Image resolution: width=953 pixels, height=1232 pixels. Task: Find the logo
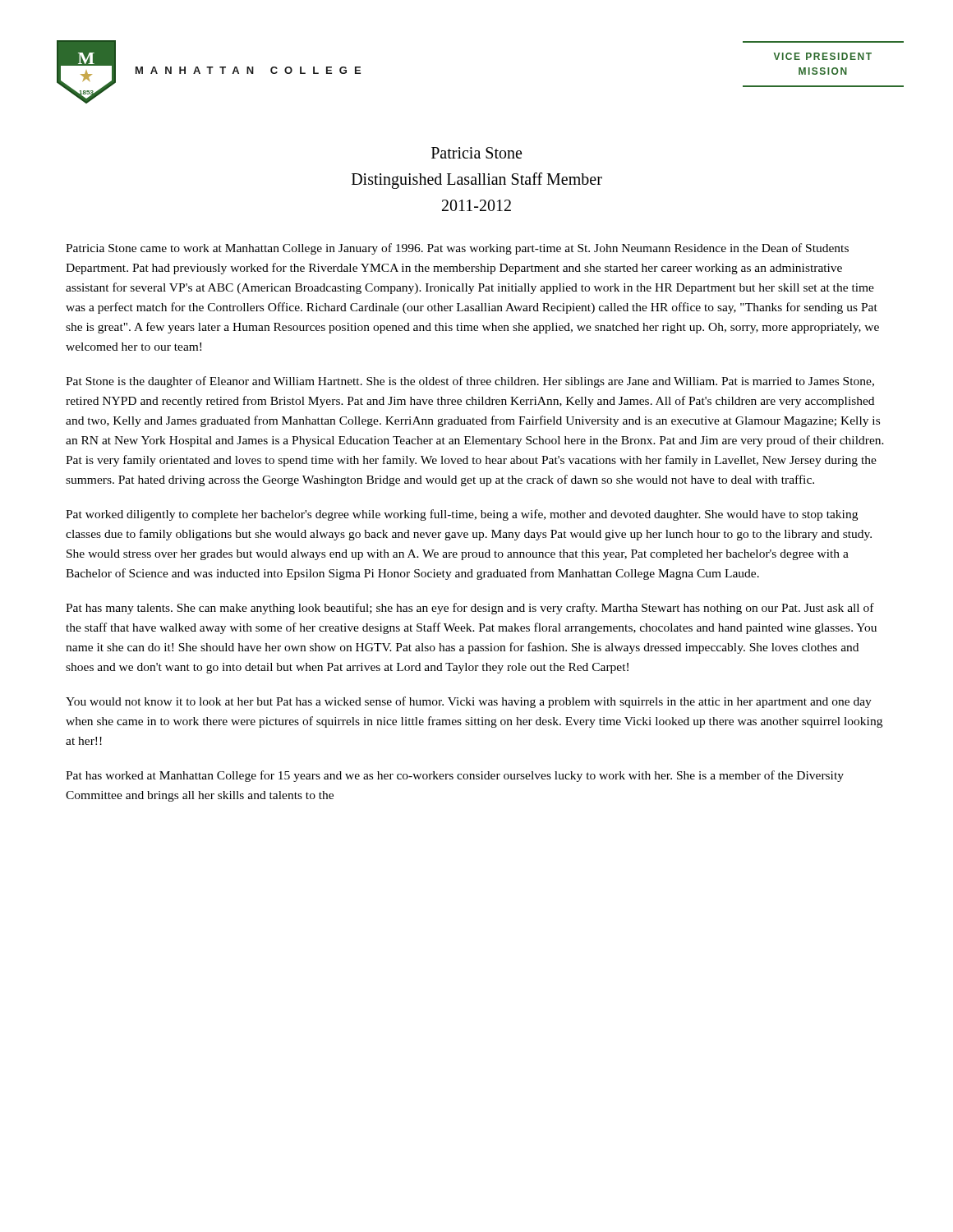tap(208, 70)
